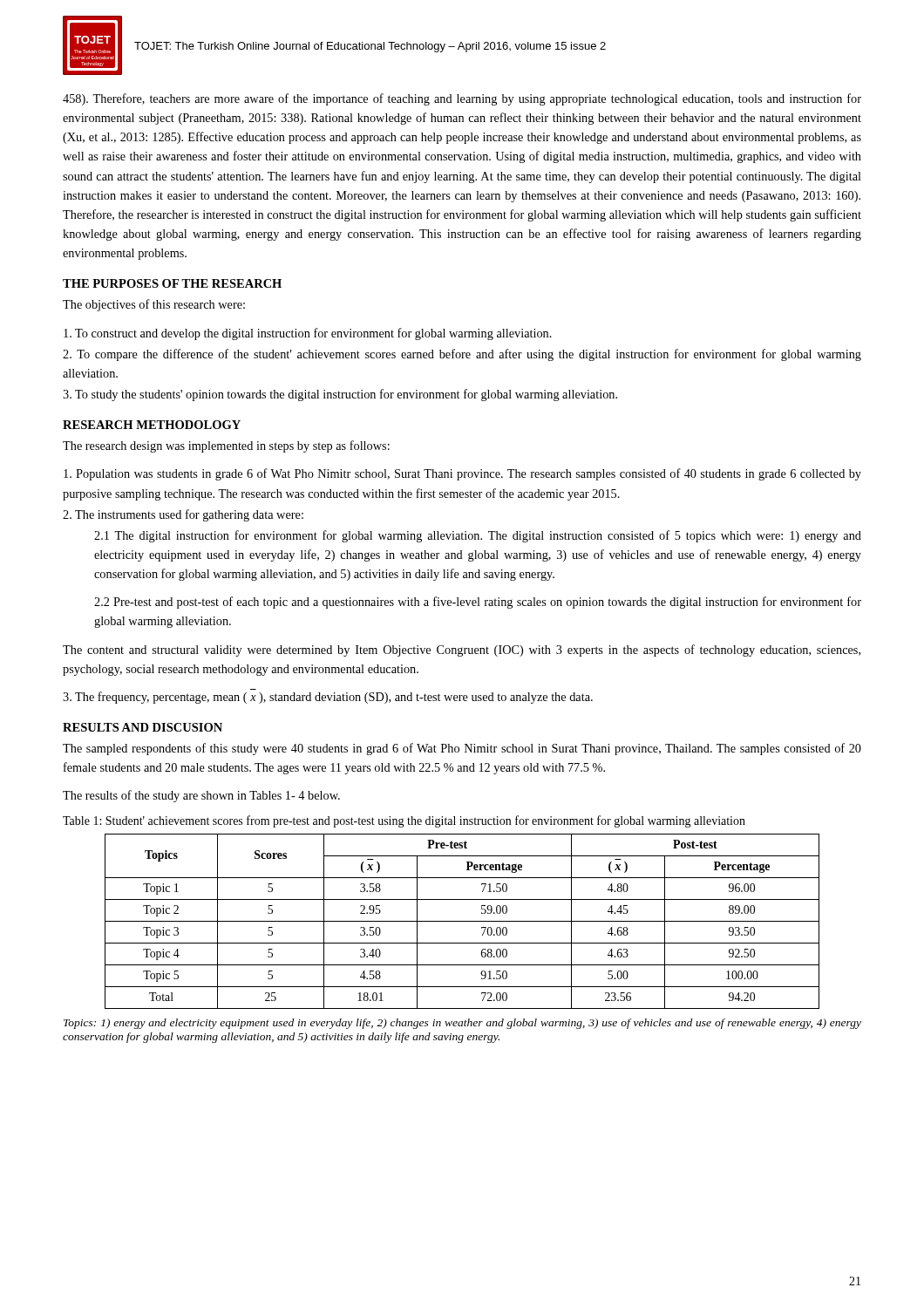Viewport: 924px width, 1308px height.
Task: Where is the passage that starts "3. To study the students' opinion"?
Action: 340,394
